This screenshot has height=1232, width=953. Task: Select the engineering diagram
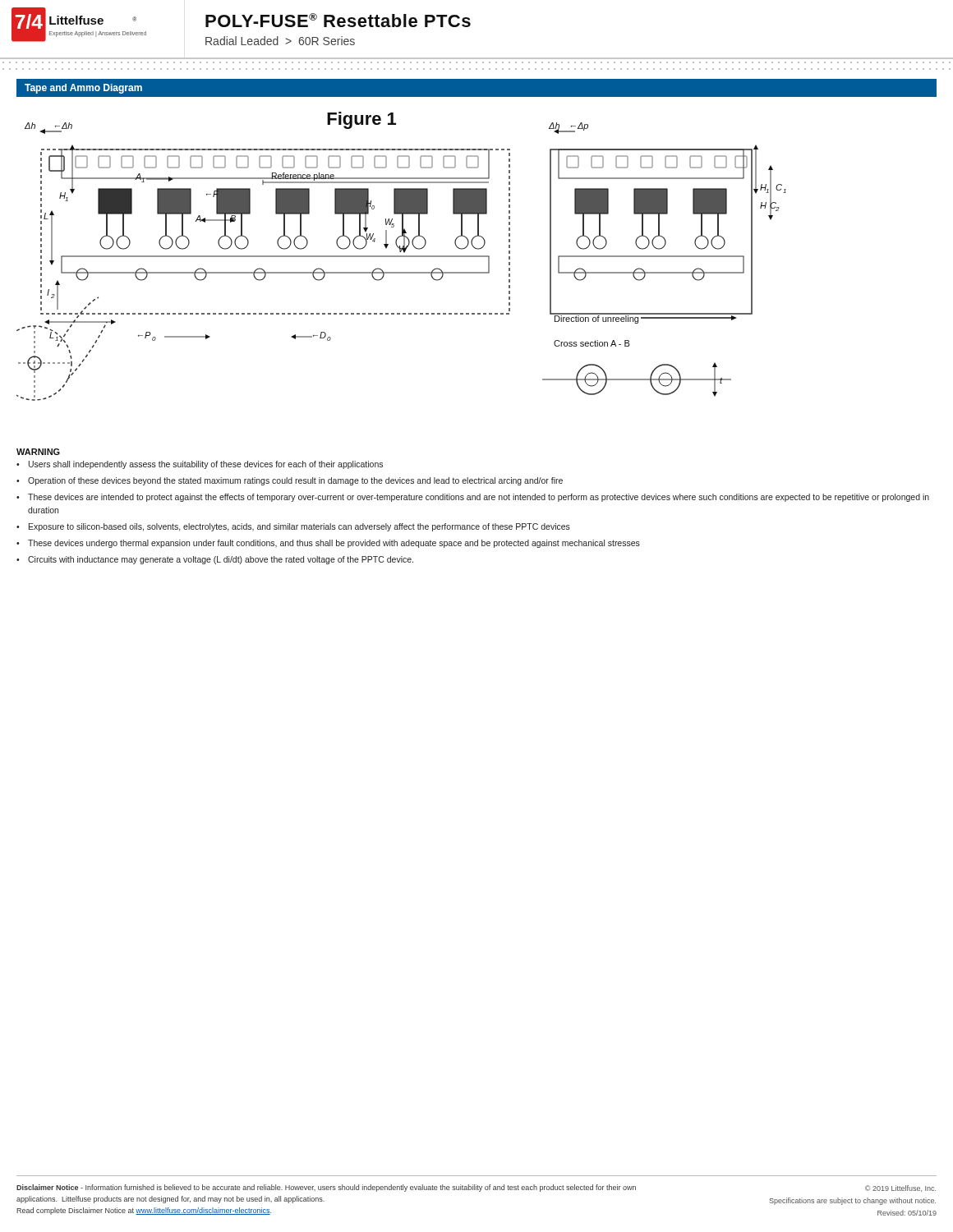[476, 269]
